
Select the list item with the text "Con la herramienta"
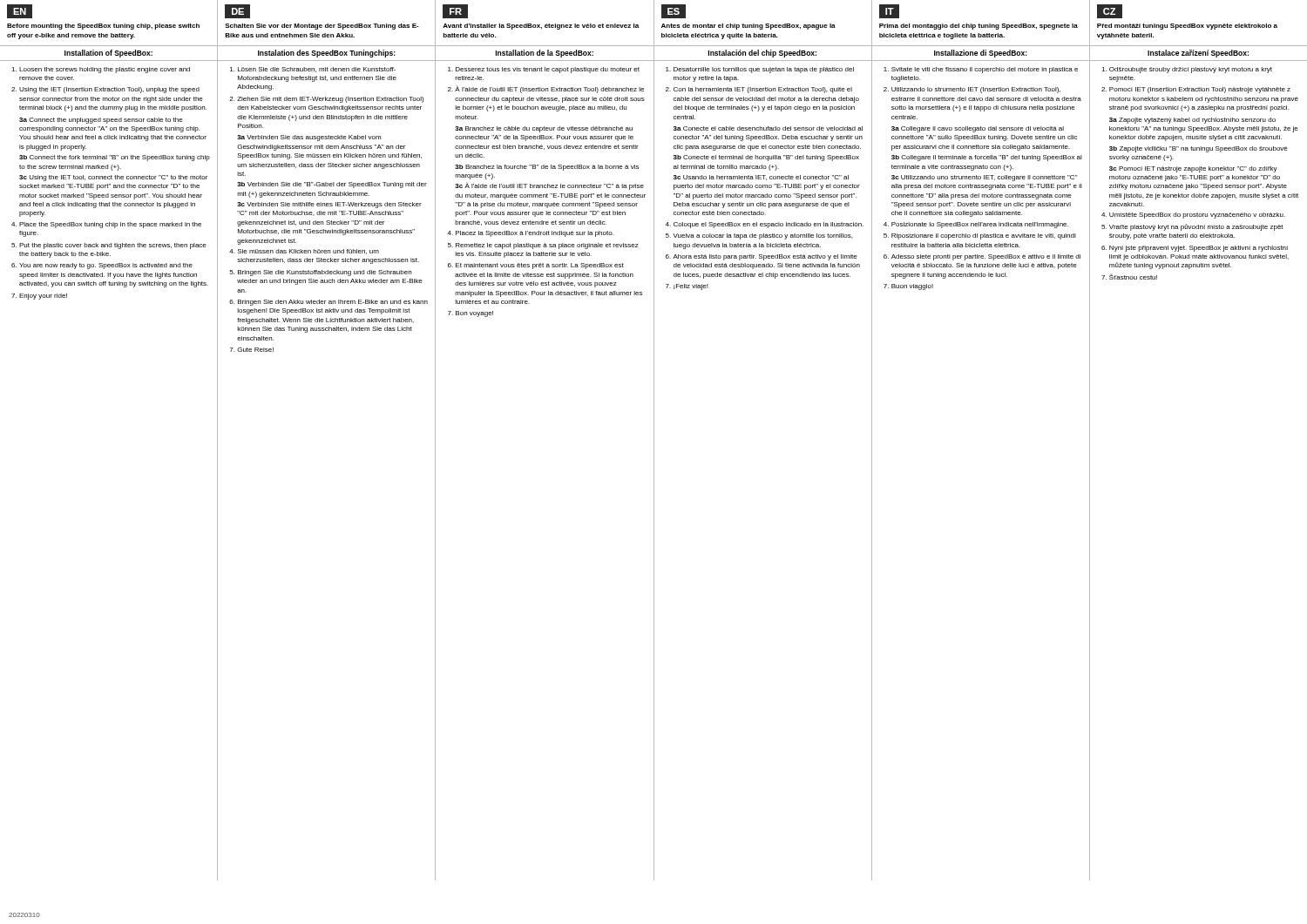click(x=766, y=103)
